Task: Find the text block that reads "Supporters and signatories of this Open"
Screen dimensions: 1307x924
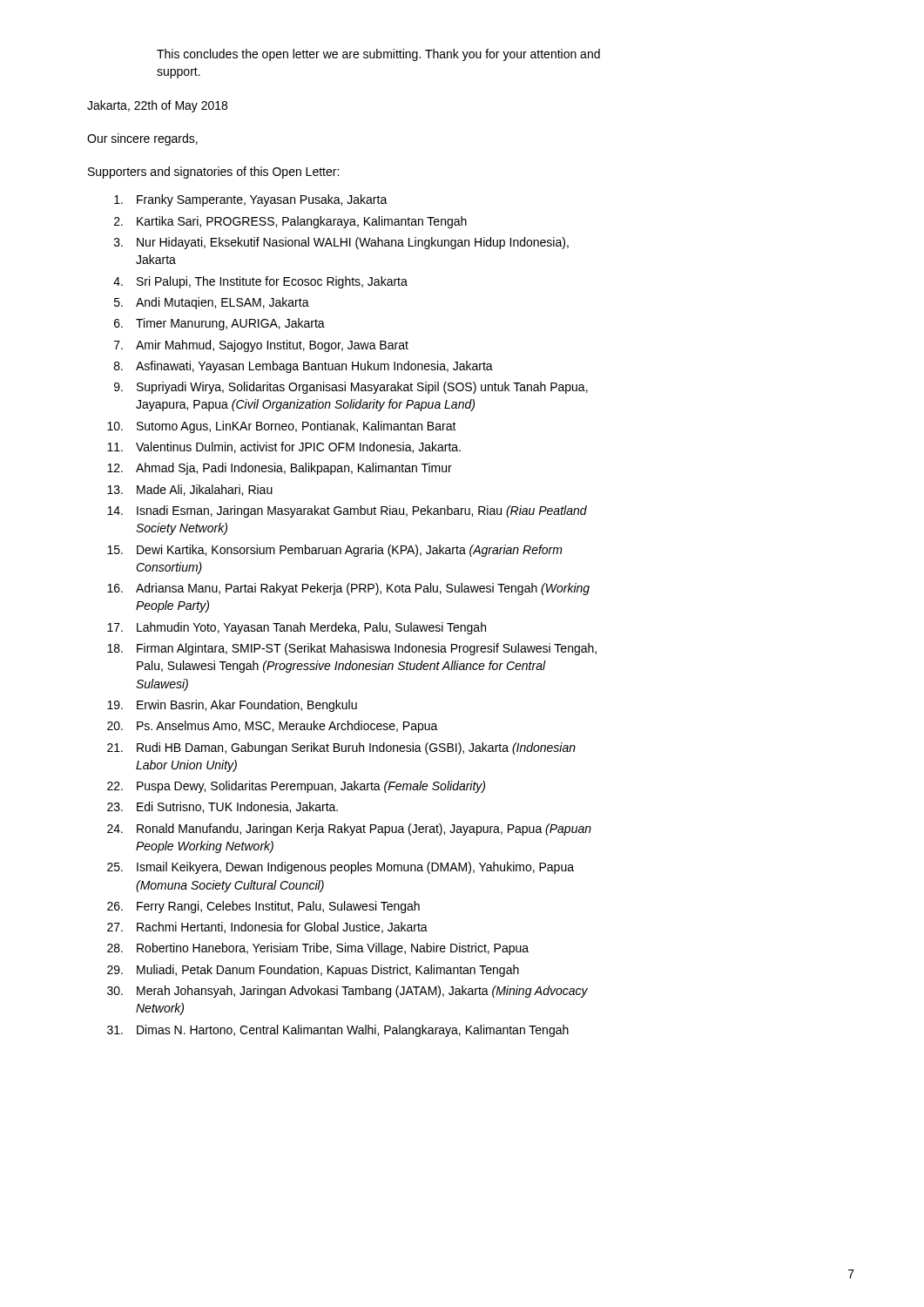Action: tap(213, 172)
